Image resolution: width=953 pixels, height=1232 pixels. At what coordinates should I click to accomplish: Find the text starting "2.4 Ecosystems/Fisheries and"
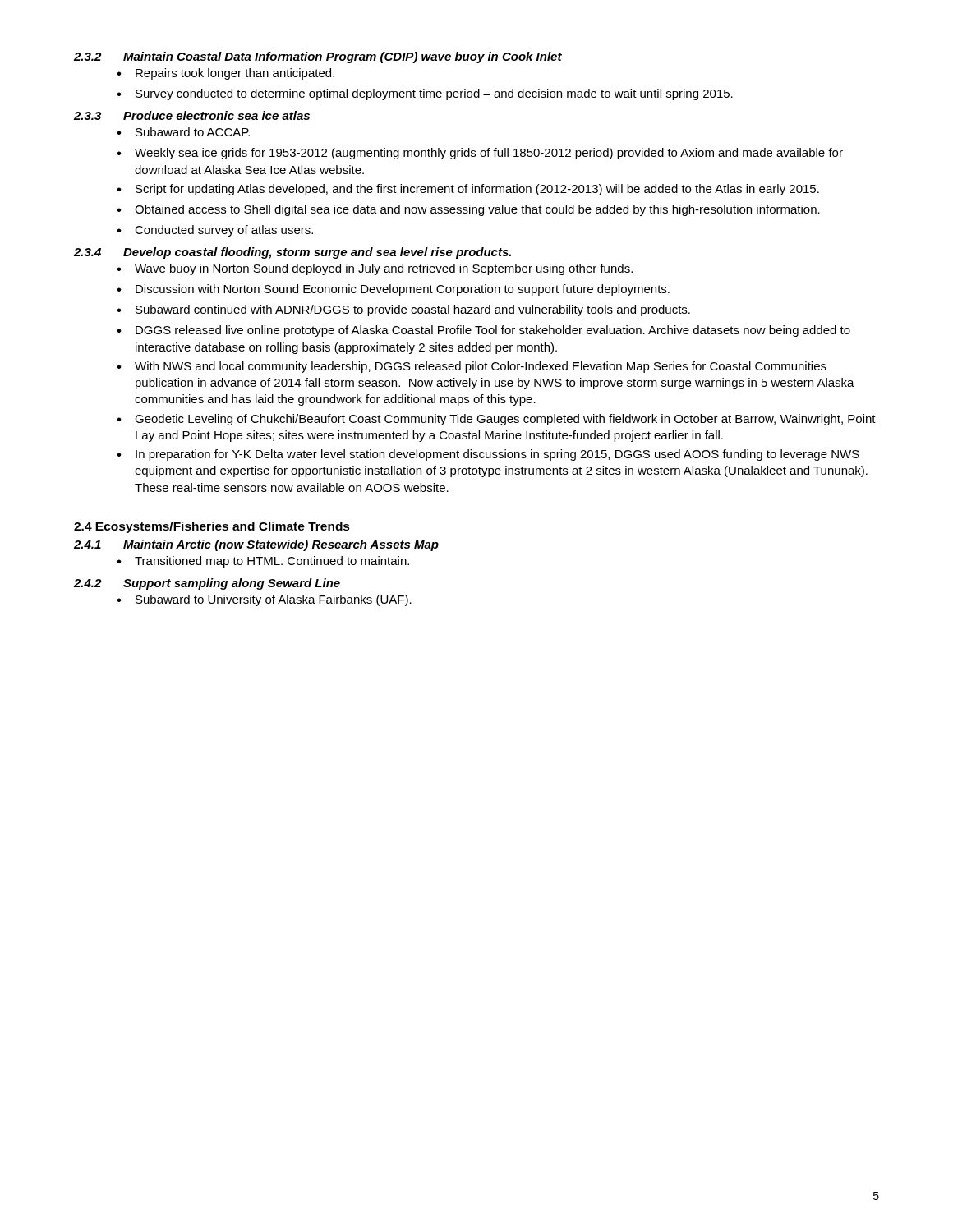point(212,526)
